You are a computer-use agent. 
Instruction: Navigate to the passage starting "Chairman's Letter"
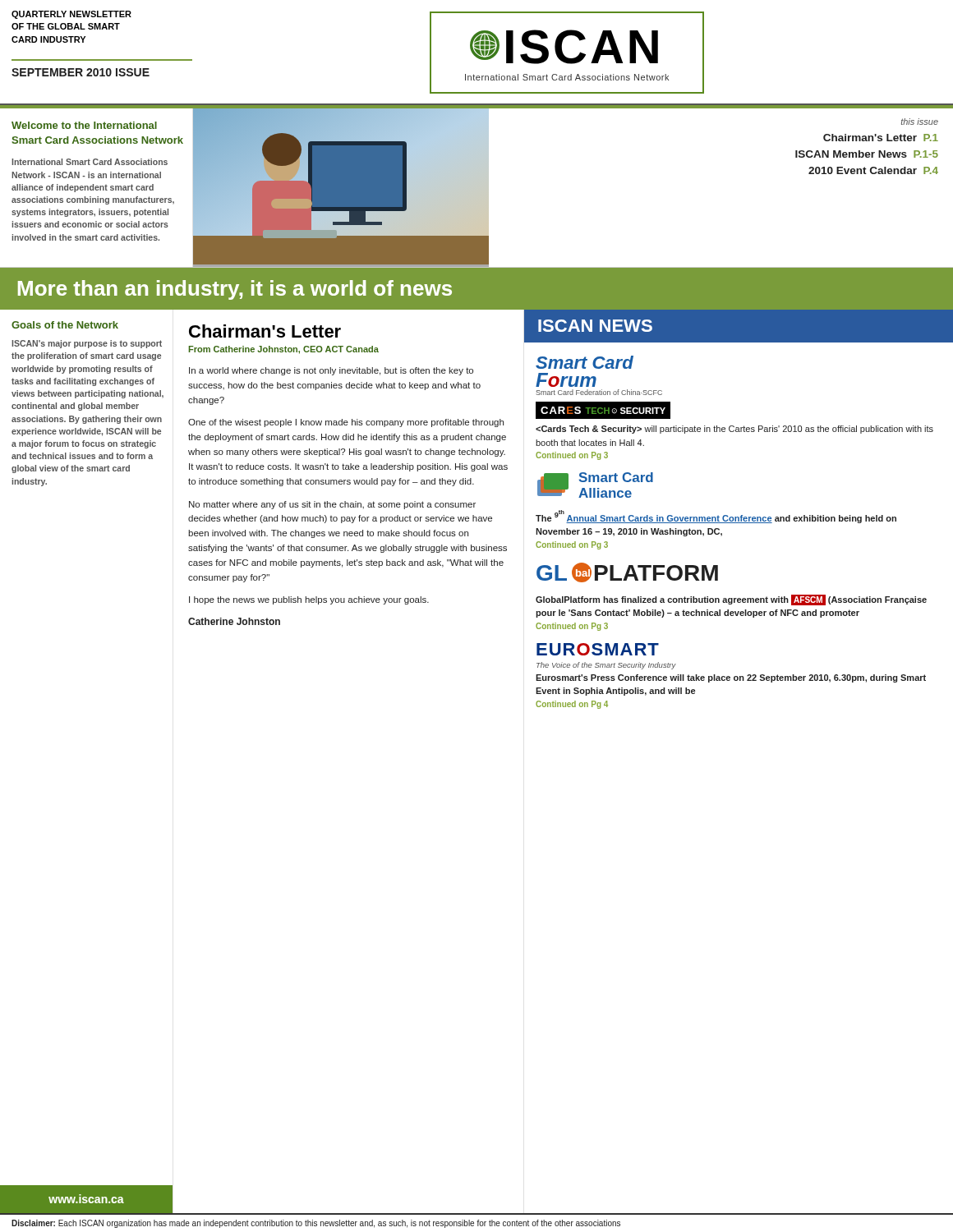point(265,331)
